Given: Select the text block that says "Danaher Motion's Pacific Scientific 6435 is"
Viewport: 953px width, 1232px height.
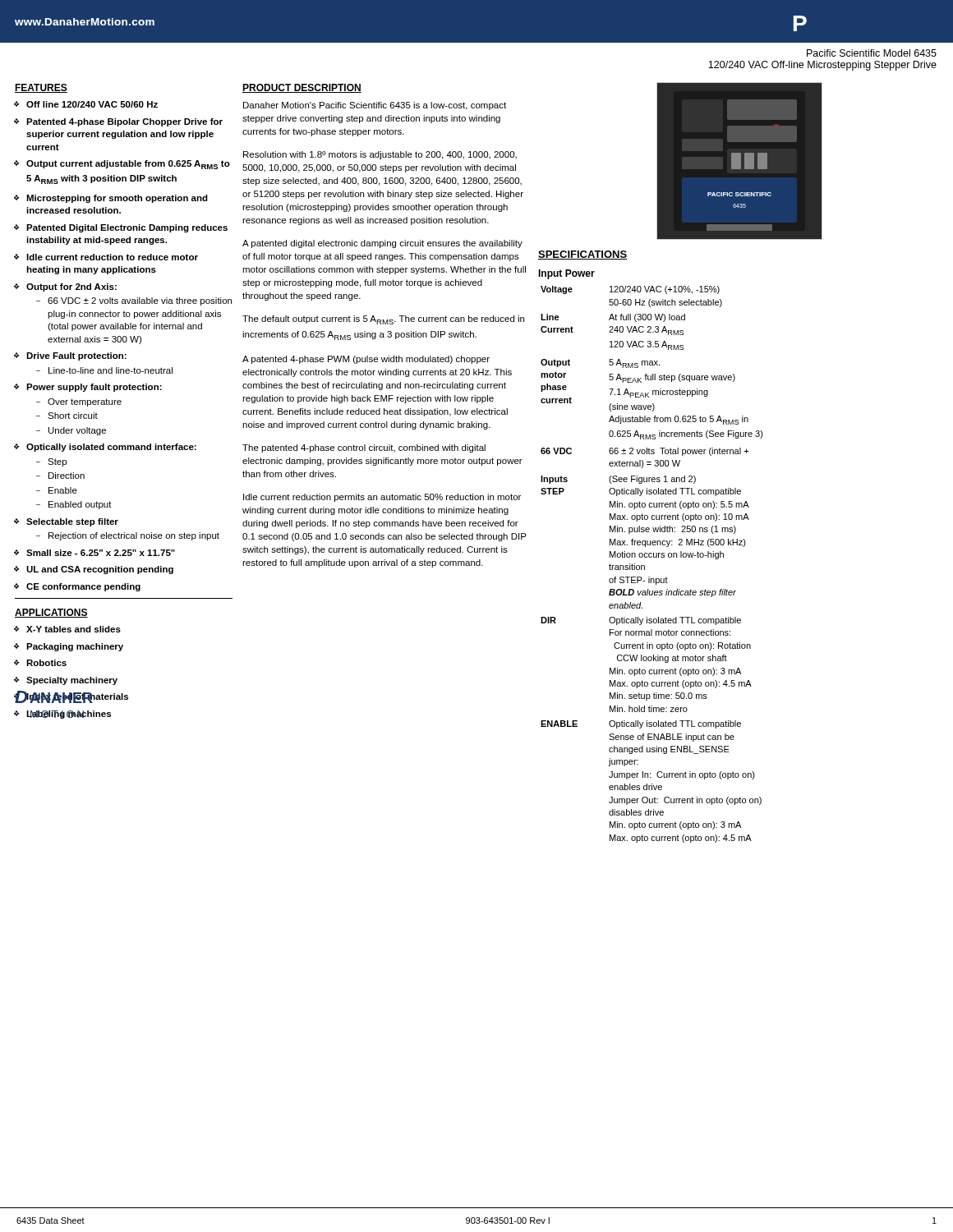Looking at the screenshot, I should click(374, 118).
